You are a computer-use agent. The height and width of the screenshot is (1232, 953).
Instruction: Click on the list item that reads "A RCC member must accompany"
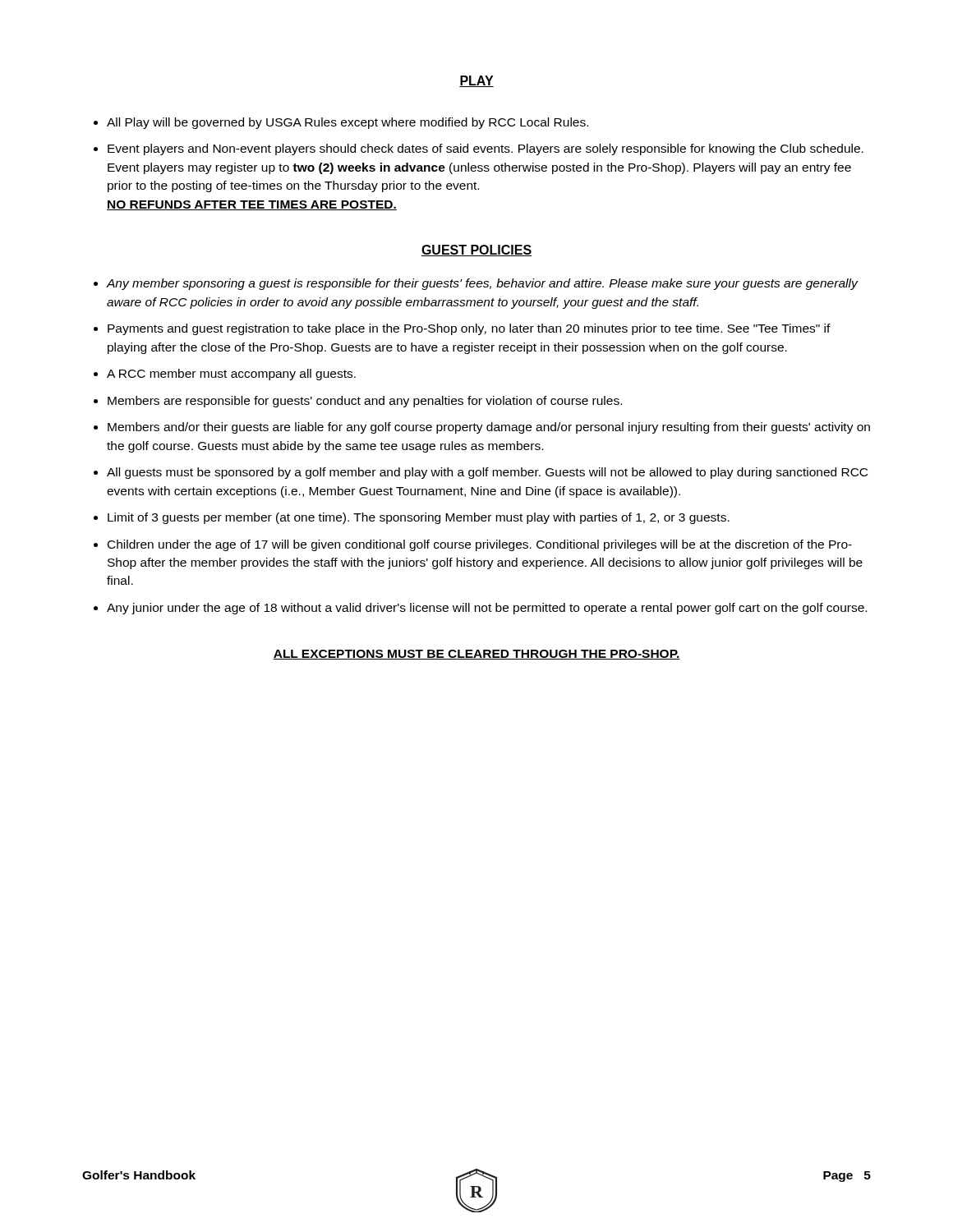(x=232, y=373)
